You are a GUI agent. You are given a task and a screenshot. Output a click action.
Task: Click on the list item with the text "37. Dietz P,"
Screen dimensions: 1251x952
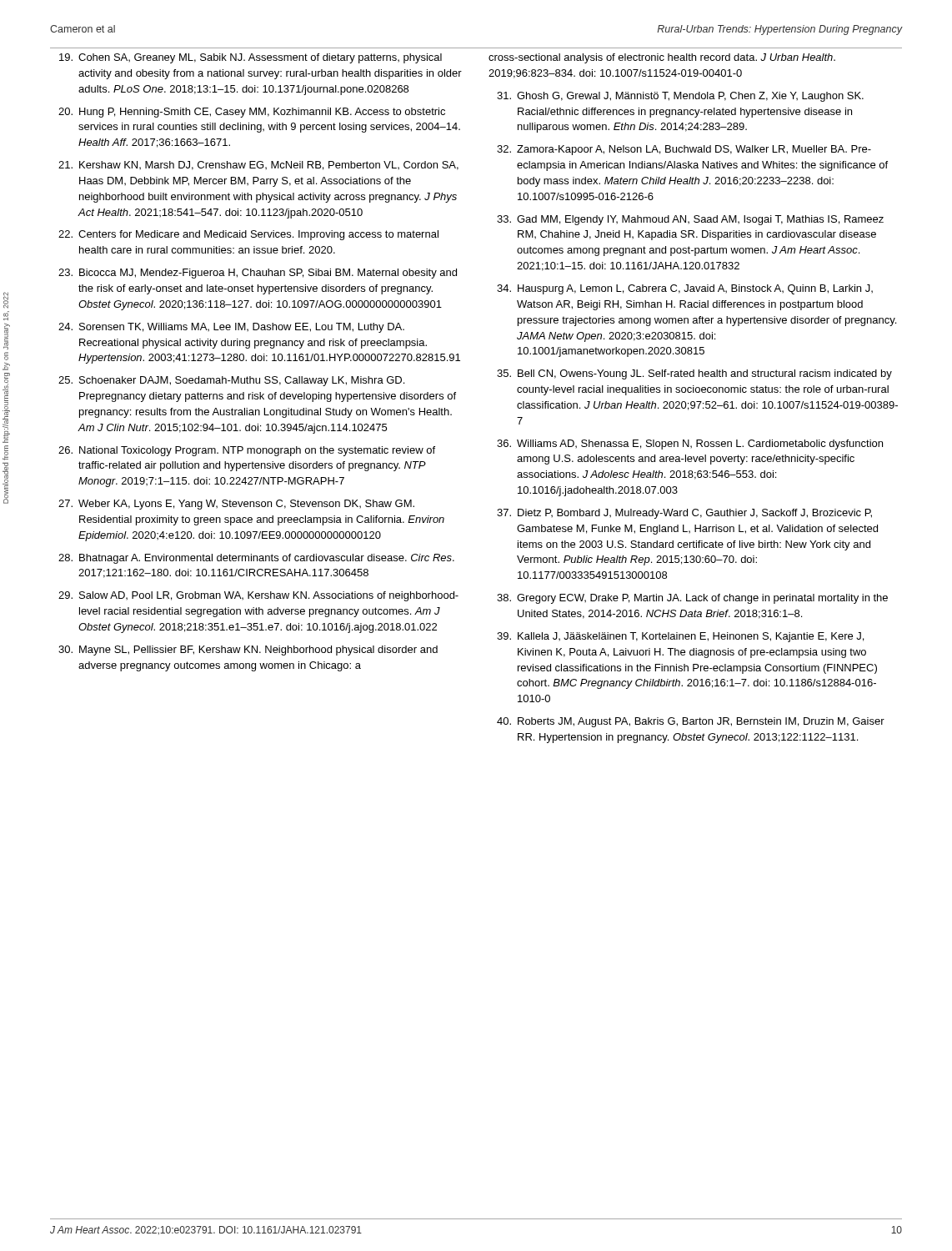695,545
